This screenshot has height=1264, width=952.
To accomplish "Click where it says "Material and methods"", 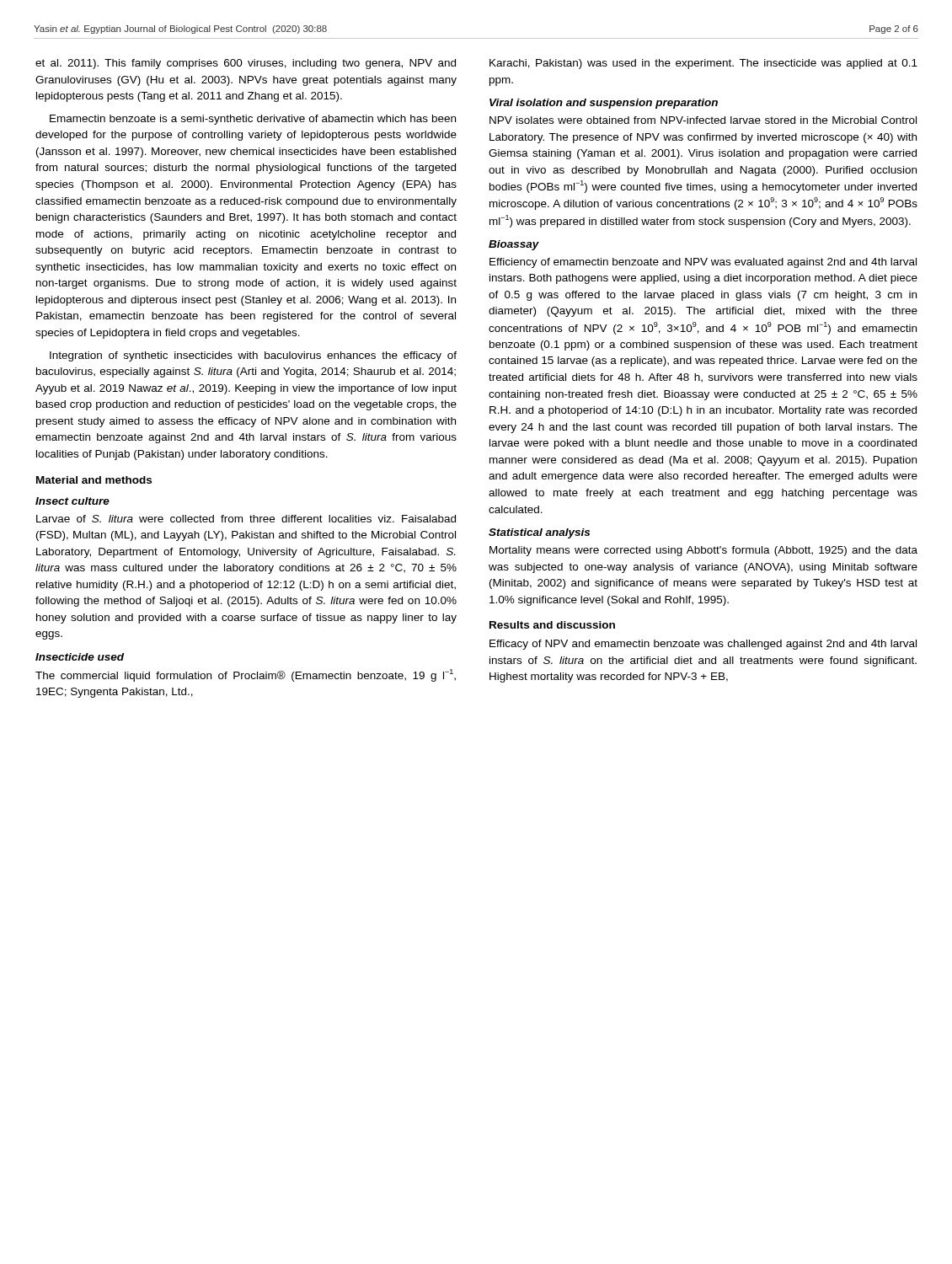I will click(94, 479).
